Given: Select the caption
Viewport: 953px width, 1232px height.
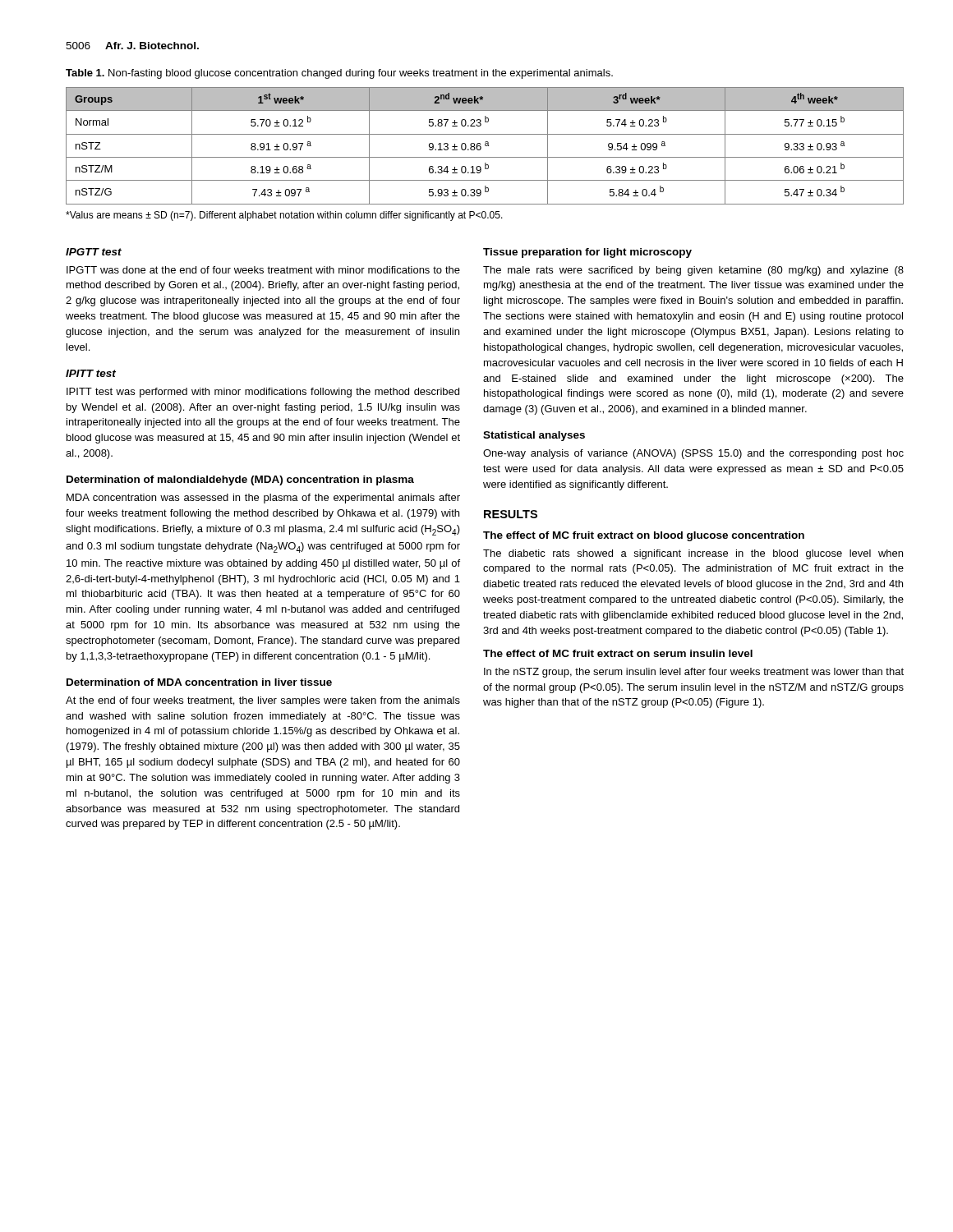Looking at the screenshot, I should (x=485, y=73).
